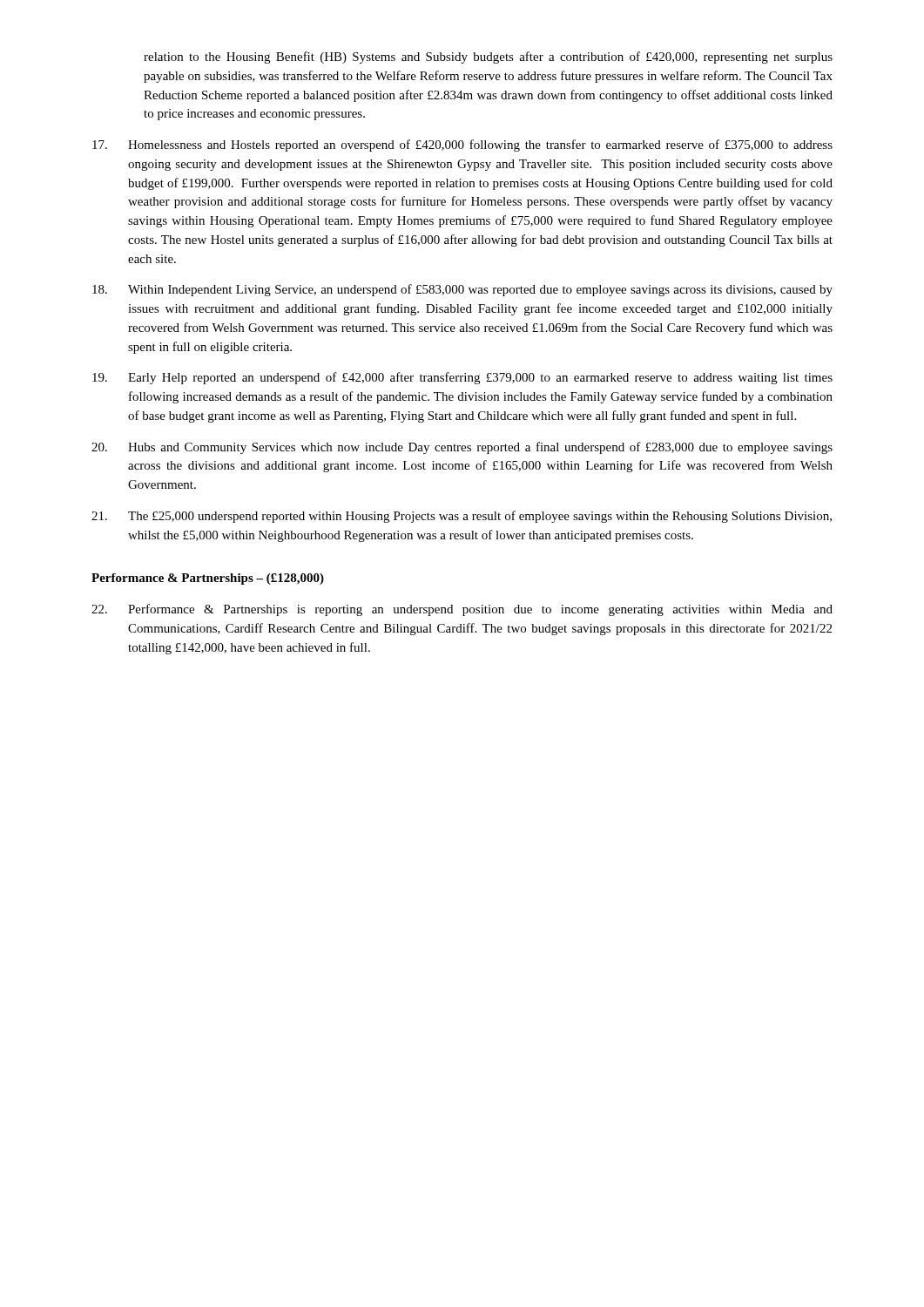Image resolution: width=924 pixels, height=1307 pixels.
Task: Select the text block starting "17. Homelessness and"
Action: coord(462,202)
